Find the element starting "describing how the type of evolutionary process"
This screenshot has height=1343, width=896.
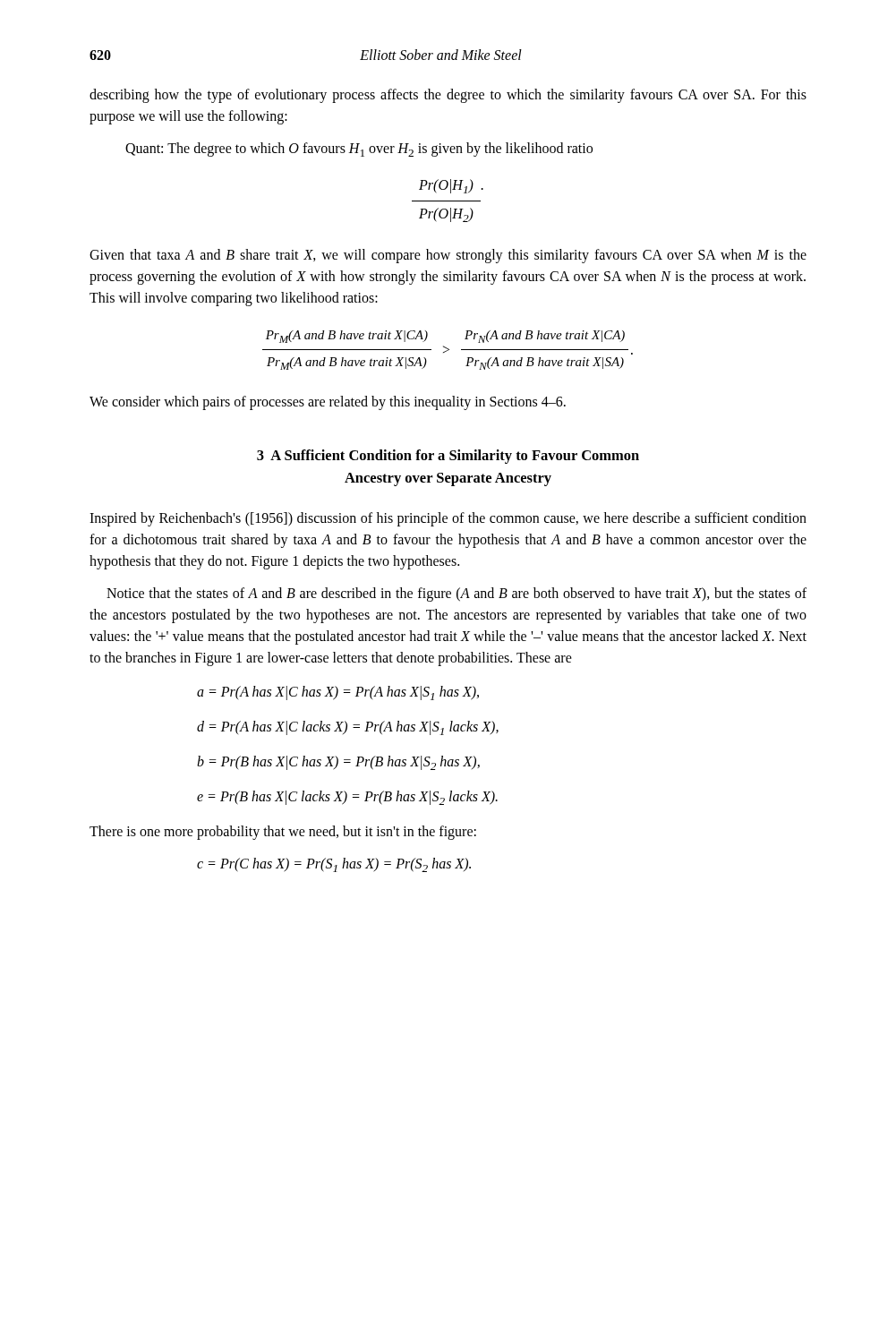coord(448,105)
